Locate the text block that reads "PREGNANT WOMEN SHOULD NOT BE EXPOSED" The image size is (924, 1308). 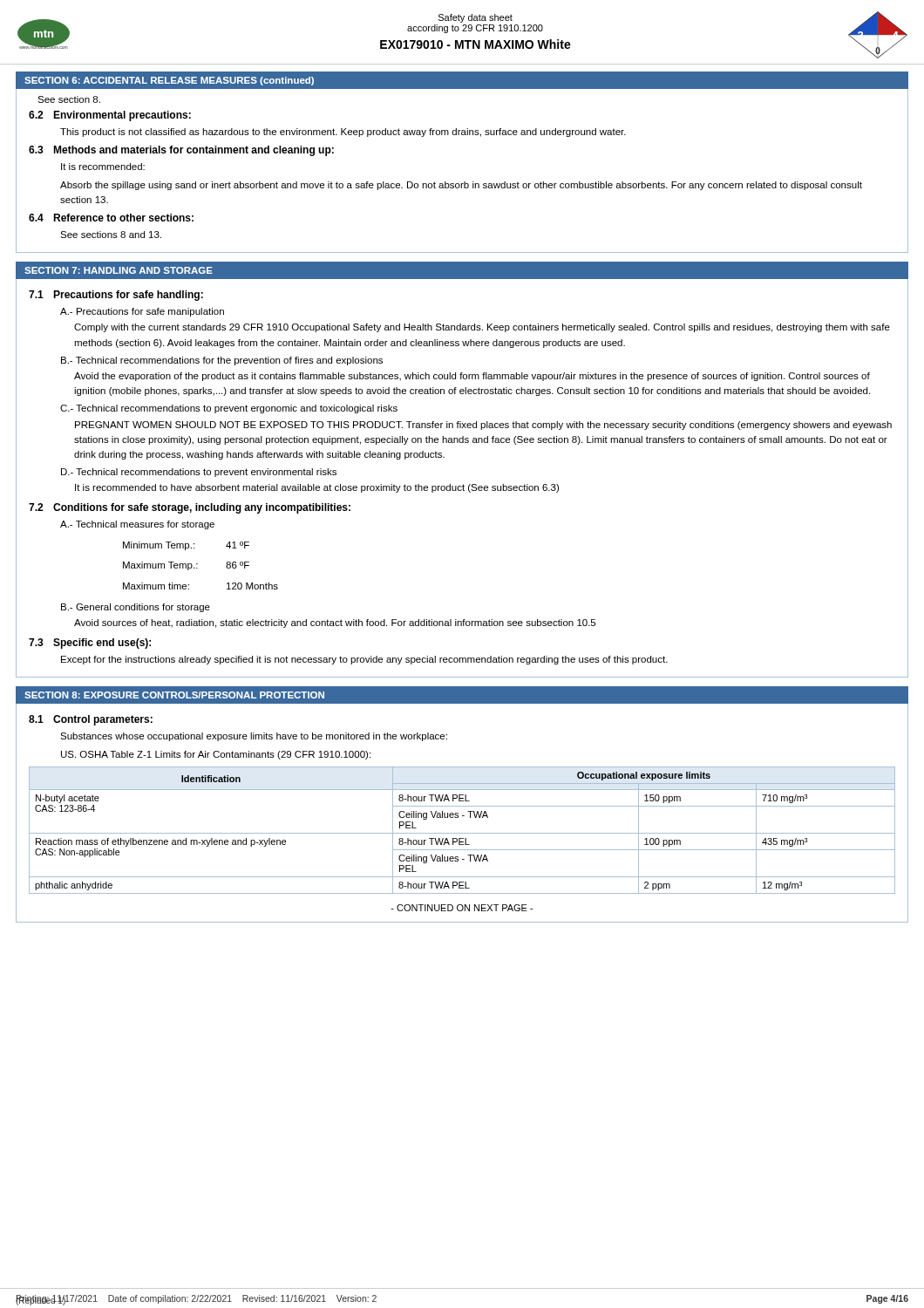(x=483, y=439)
